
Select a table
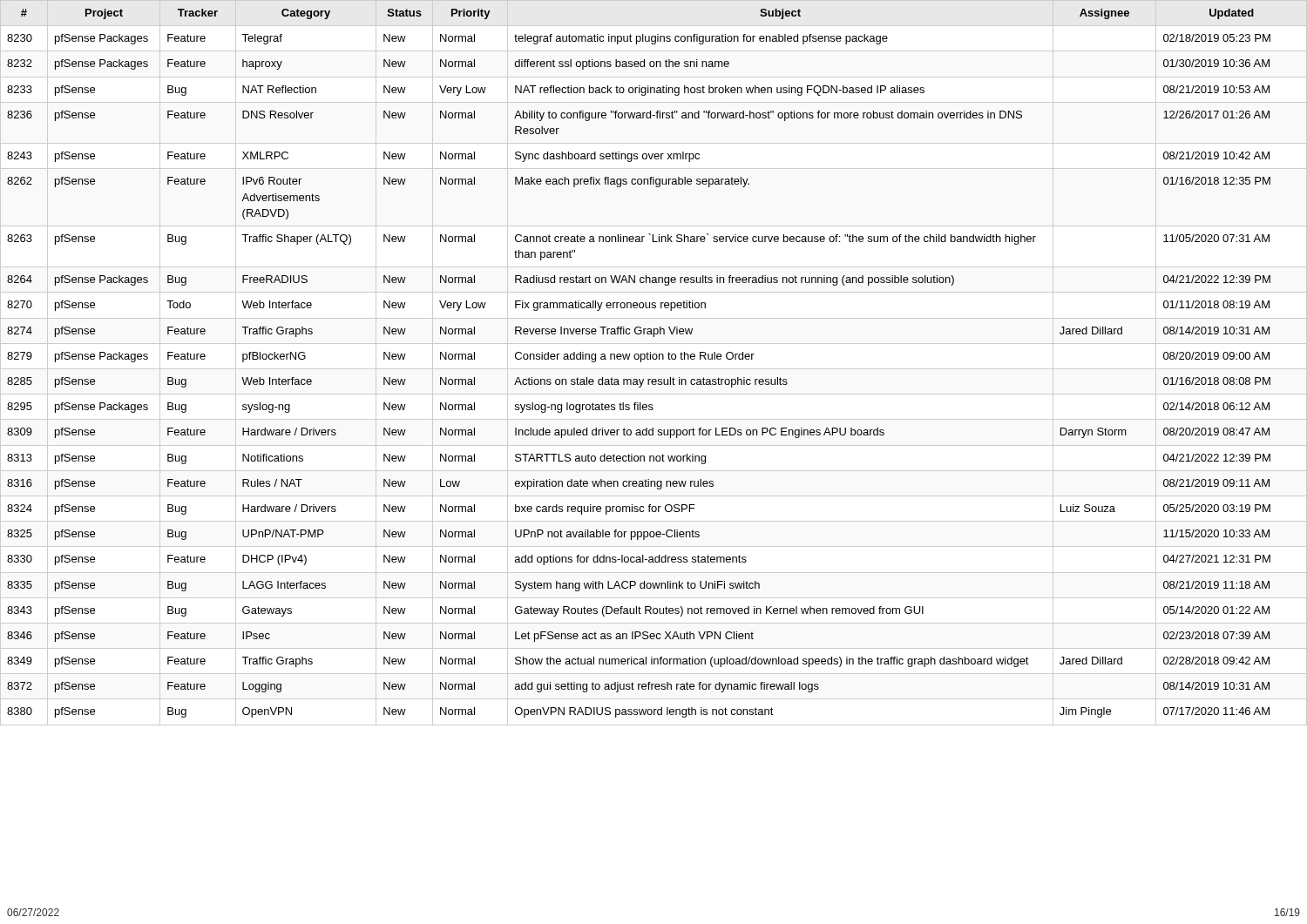[654, 449]
